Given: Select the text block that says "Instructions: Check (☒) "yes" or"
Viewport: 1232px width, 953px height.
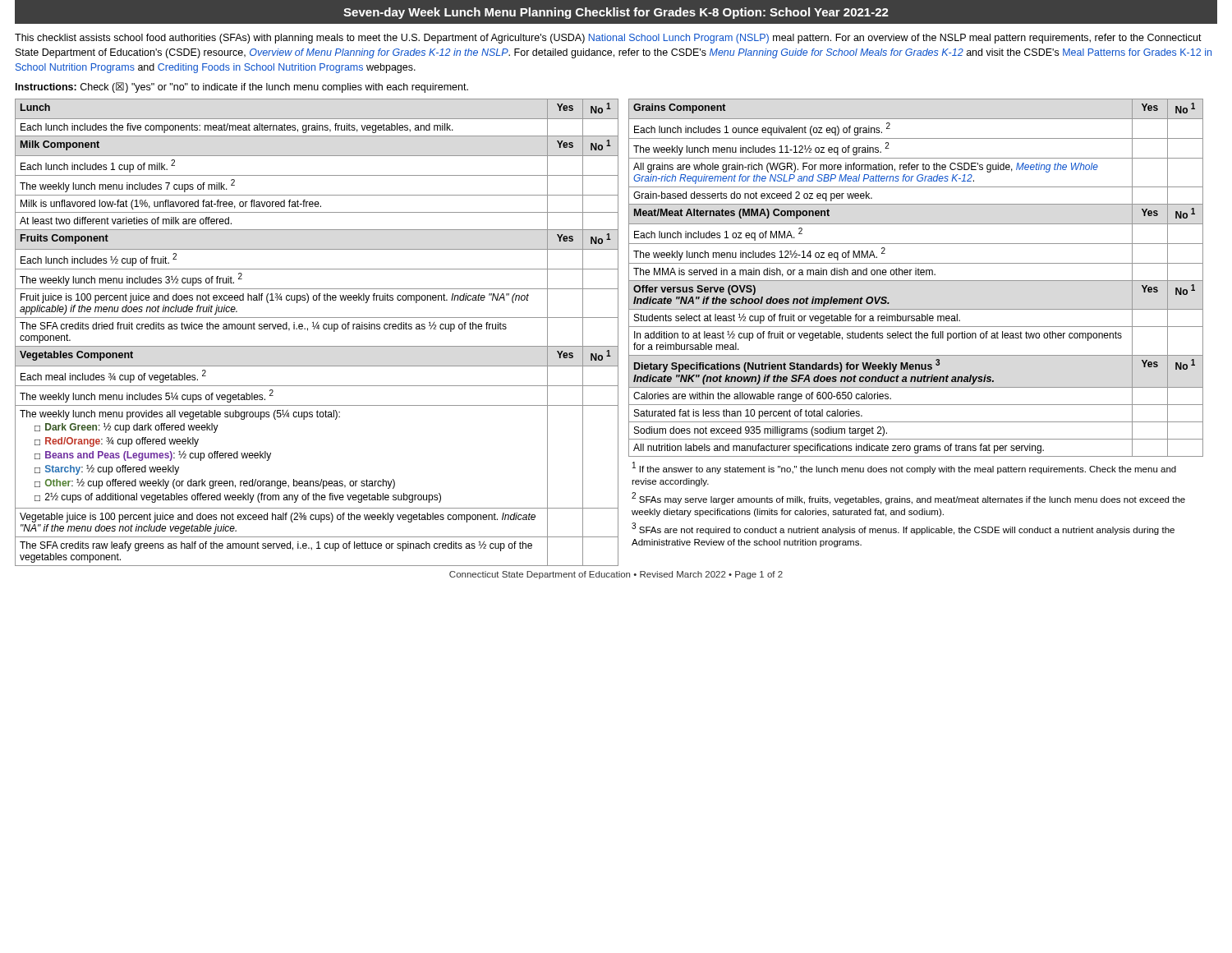Looking at the screenshot, I should point(242,87).
